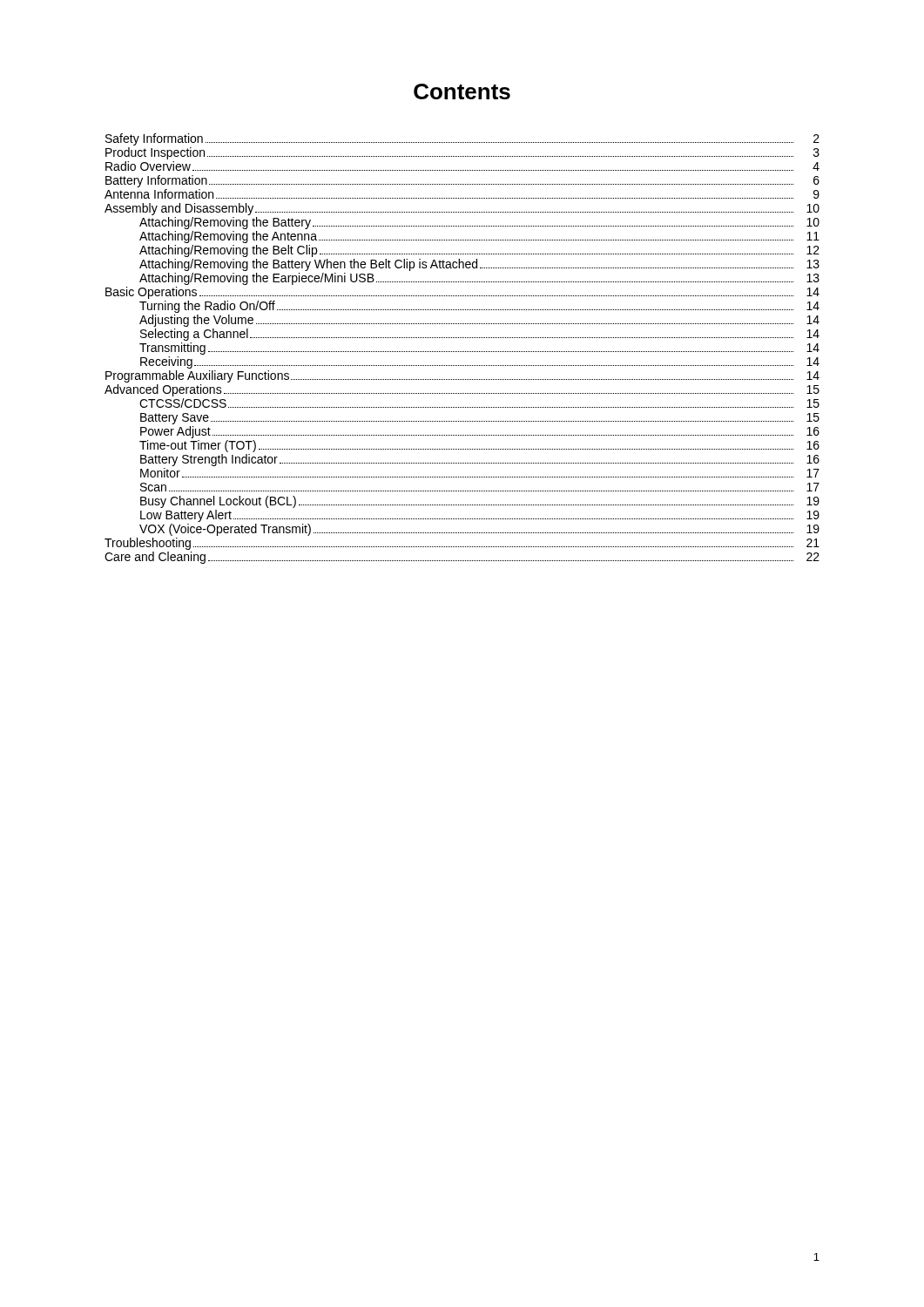The width and height of the screenshot is (924, 1307).
Task: Select the list item with the text "Battery Strength Indicator"
Action: pyautogui.click(x=479, y=459)
